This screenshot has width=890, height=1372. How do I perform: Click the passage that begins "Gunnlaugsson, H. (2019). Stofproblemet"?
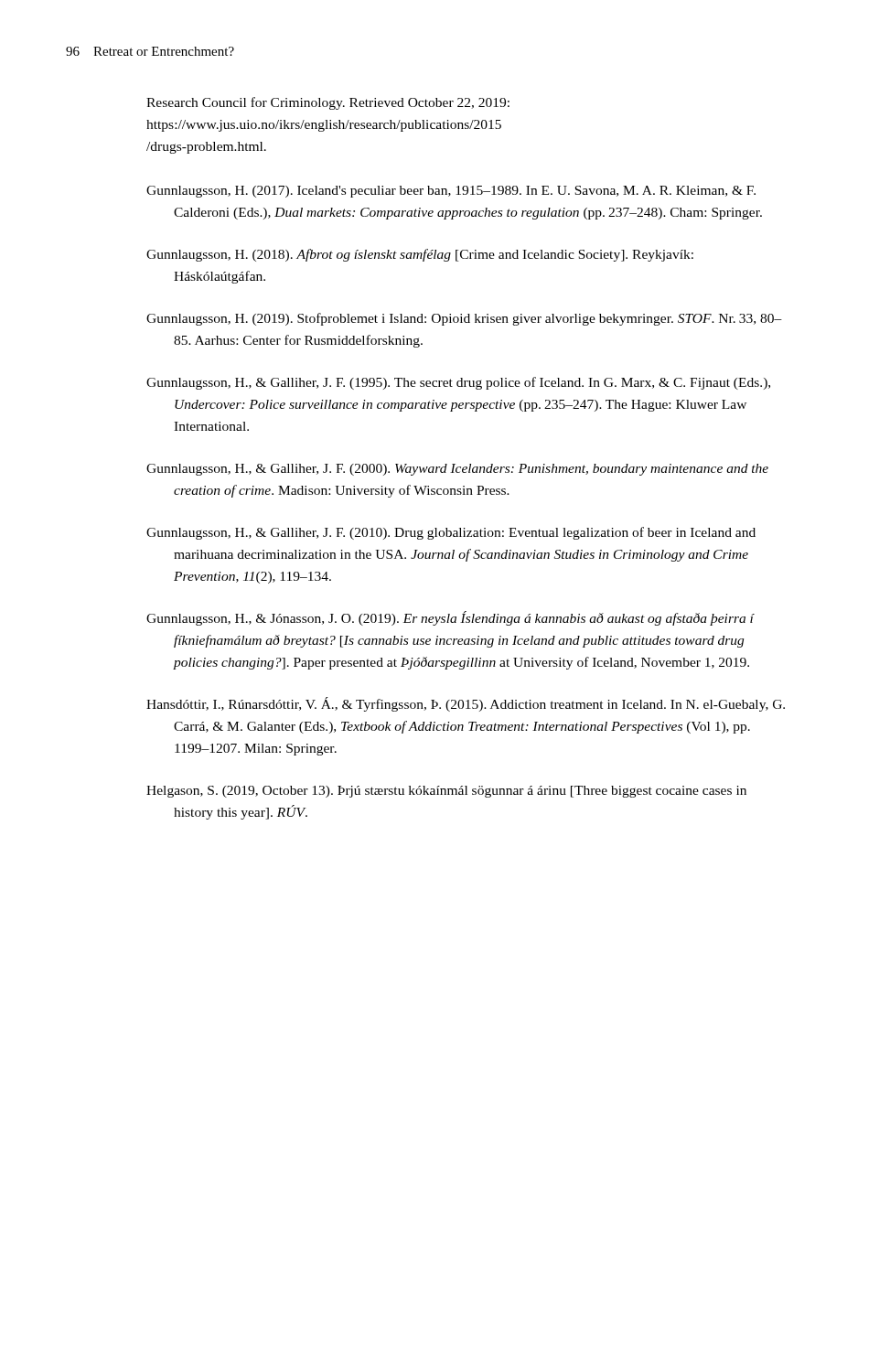pyautogui.click(x=464, y=329)
